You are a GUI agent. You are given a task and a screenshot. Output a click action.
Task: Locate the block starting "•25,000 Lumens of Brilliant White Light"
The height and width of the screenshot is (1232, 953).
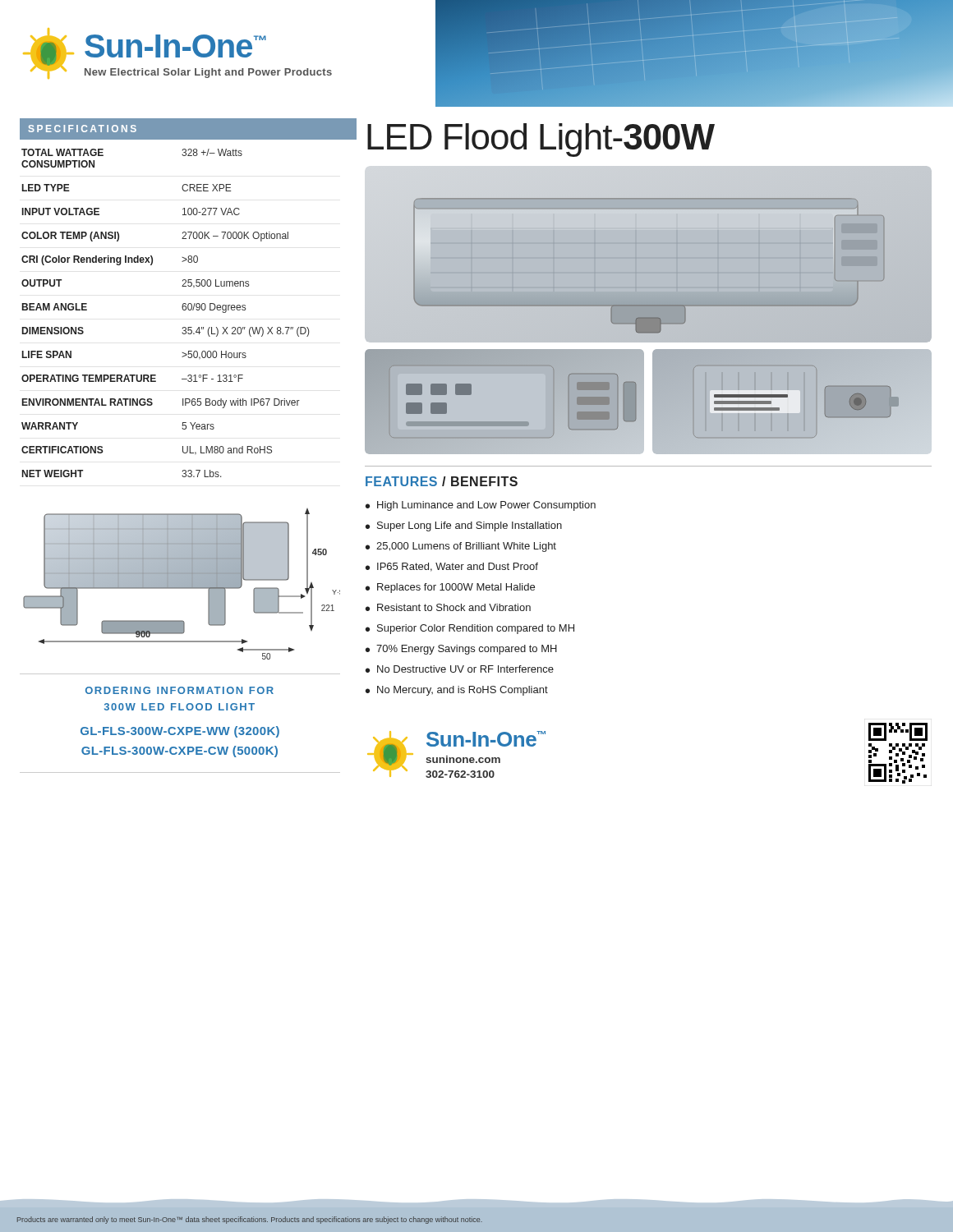(x=460, y=547)
